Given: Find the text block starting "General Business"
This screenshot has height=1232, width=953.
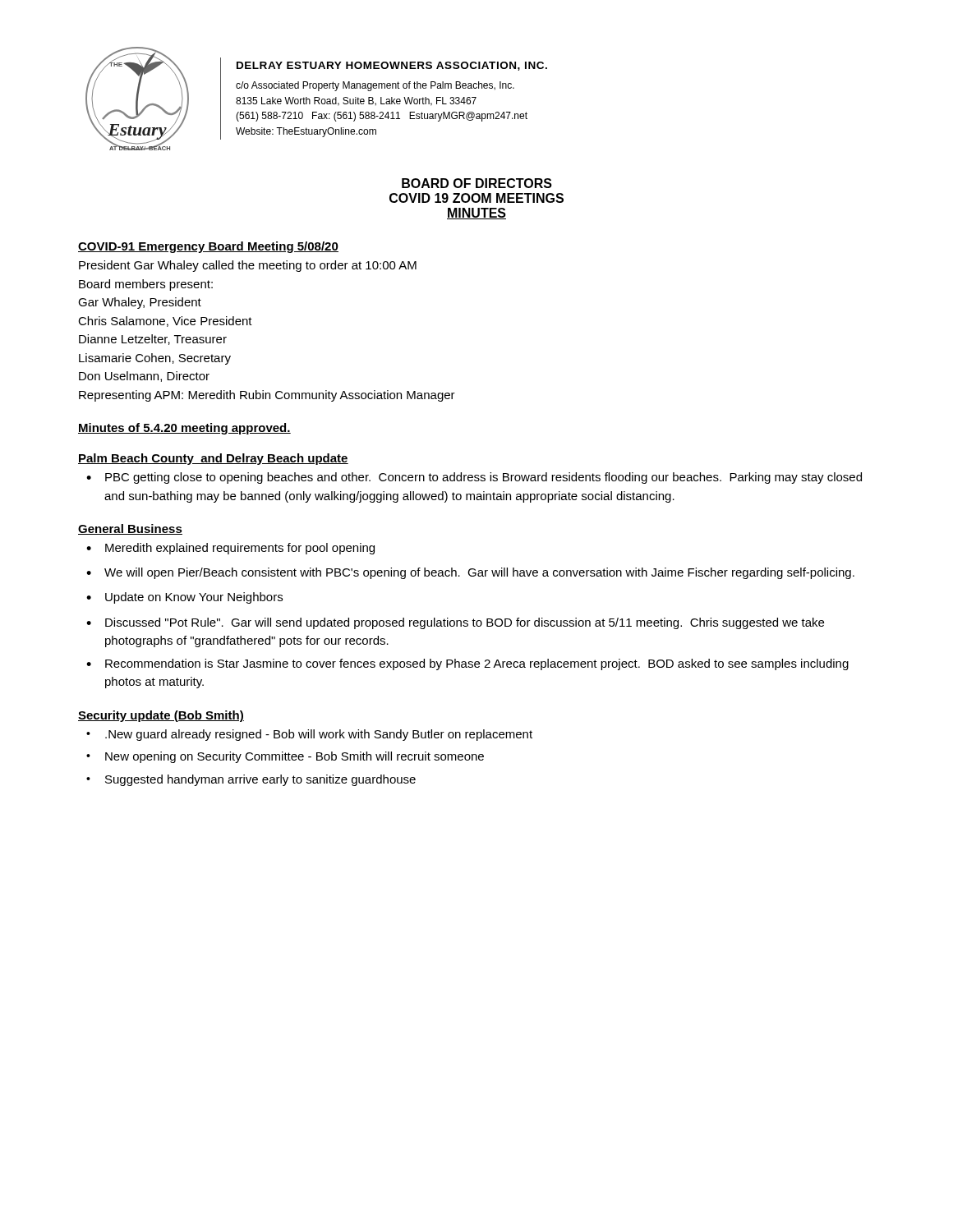Looking at the screenshot, I should (x=130, y=529).
